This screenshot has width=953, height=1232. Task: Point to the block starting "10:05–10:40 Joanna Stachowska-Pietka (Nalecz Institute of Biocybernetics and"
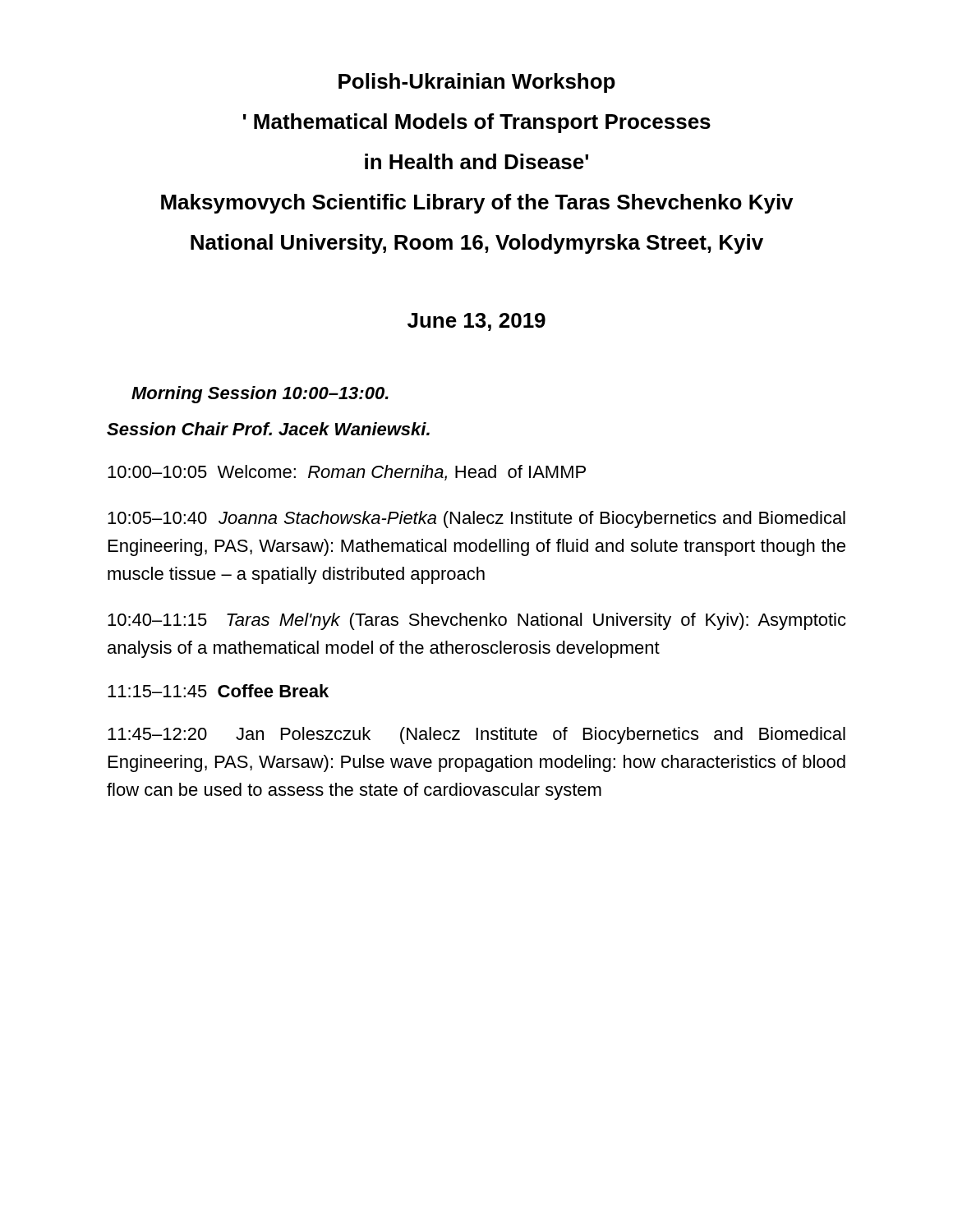coord(476,546)
